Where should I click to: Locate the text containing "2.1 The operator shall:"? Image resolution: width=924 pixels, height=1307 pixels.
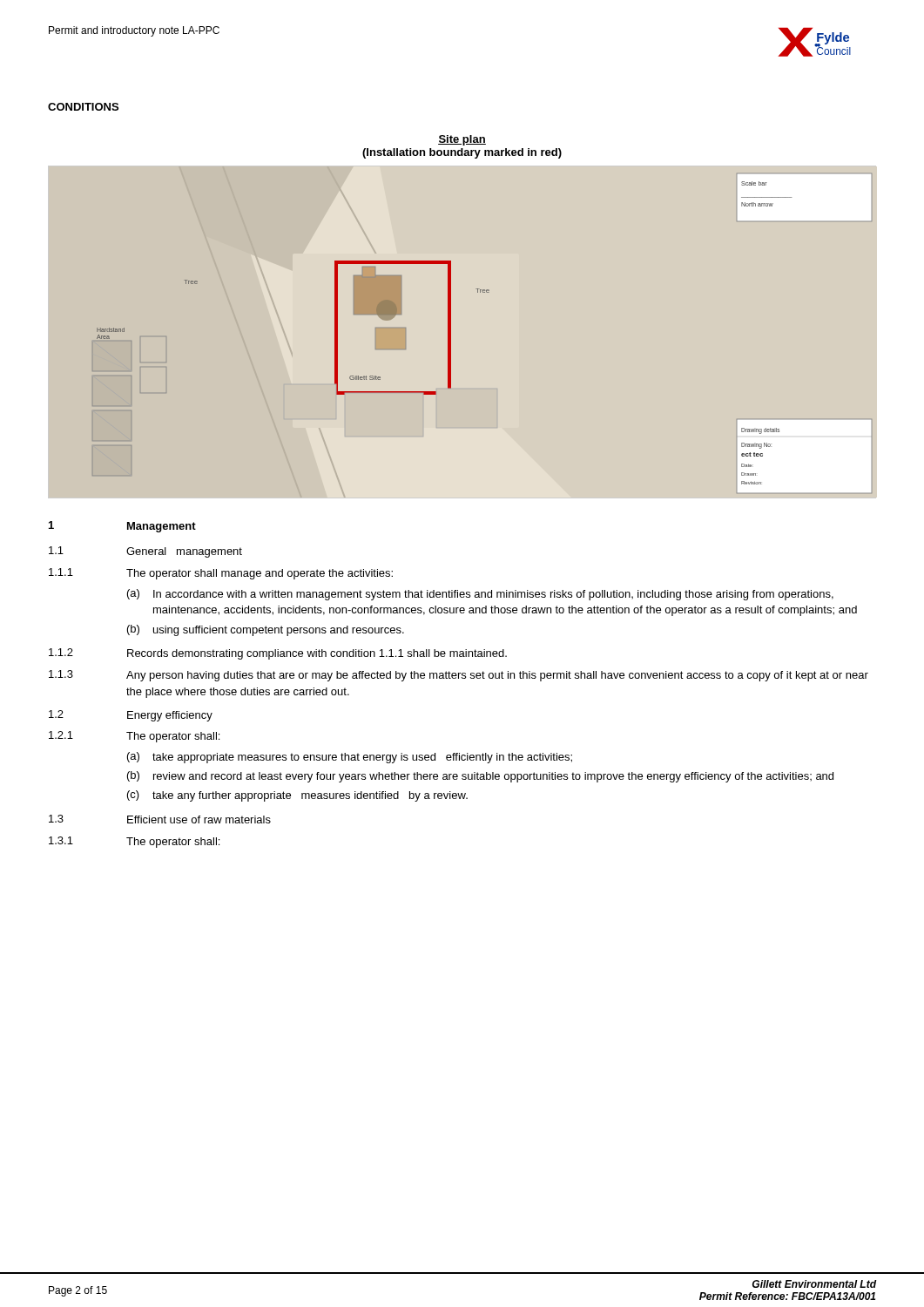[134, 737]
